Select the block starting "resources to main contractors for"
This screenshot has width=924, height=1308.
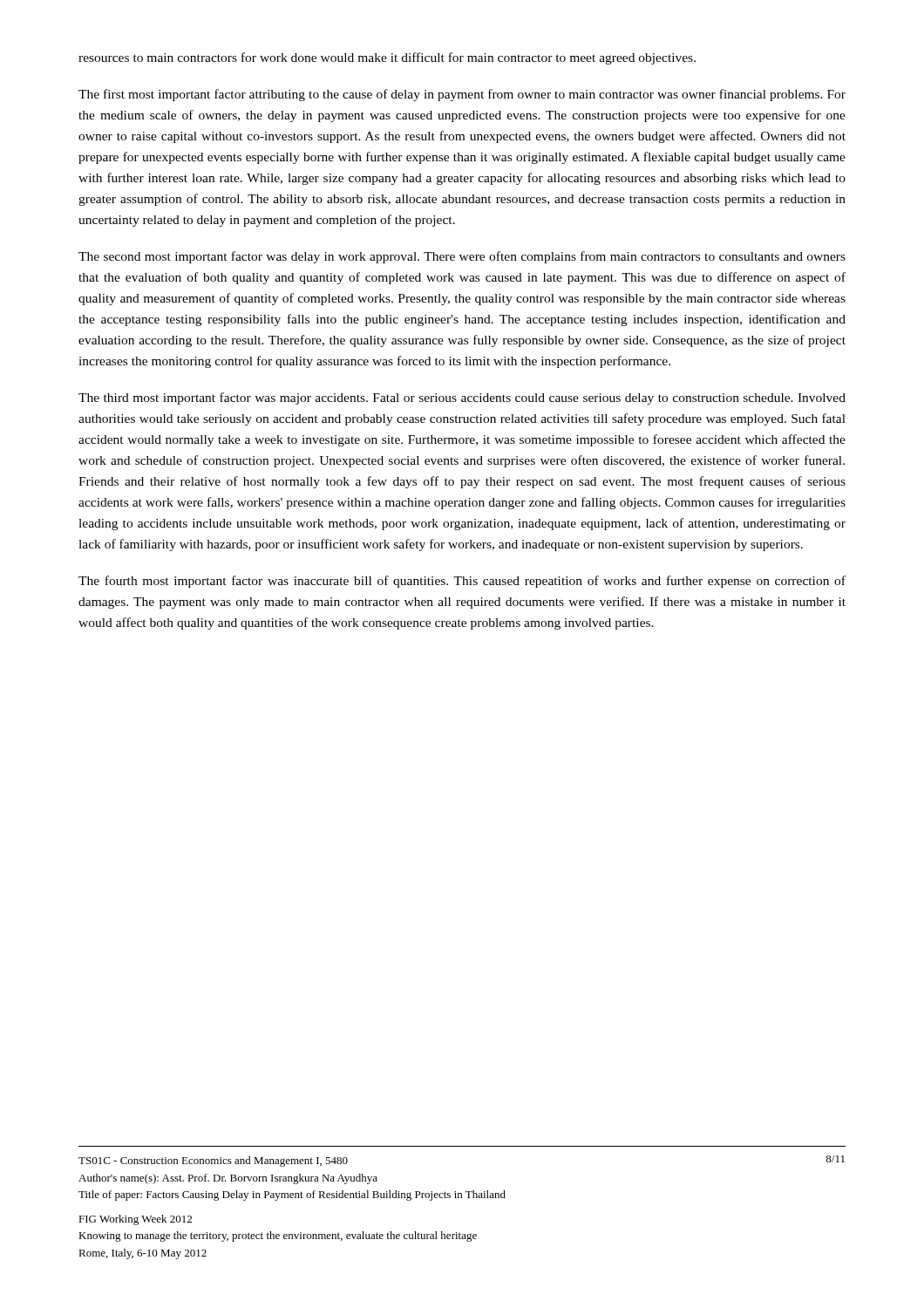tap(387, 57)
